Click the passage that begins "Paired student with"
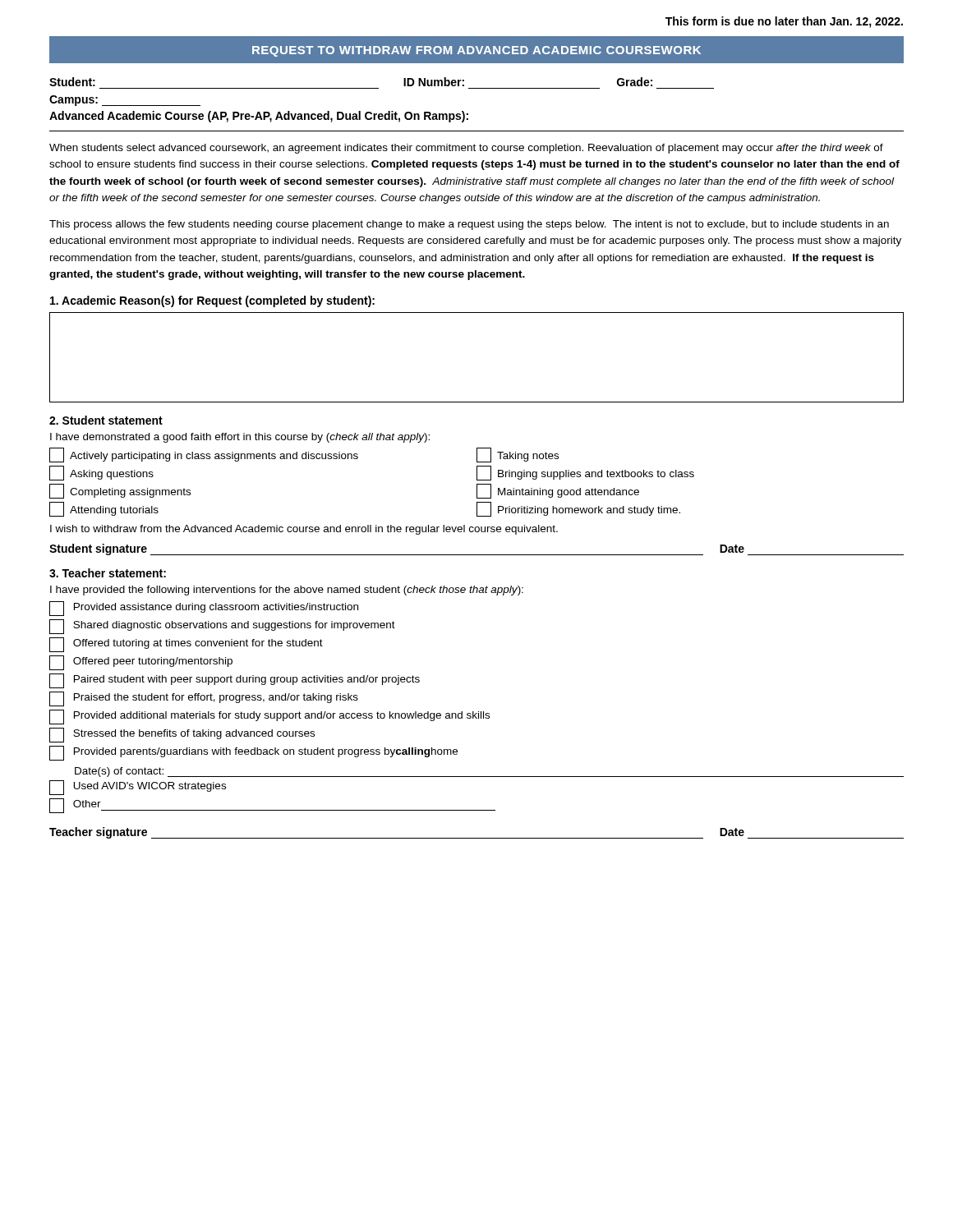Viewport: 953px width, 1232px height. (x=235, y=680)
